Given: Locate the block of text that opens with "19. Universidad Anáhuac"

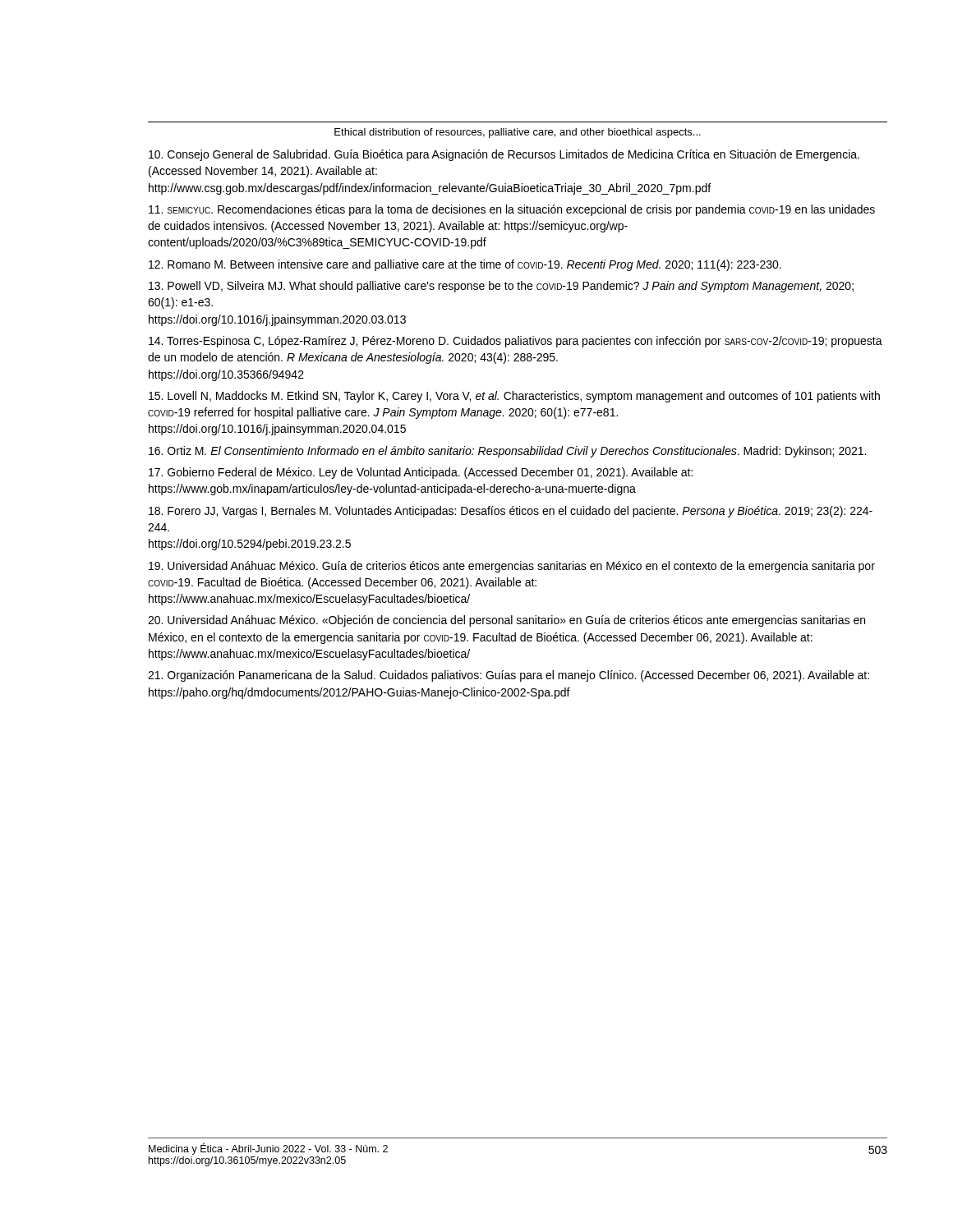Looking at the screenshot, I should [511, 582].
